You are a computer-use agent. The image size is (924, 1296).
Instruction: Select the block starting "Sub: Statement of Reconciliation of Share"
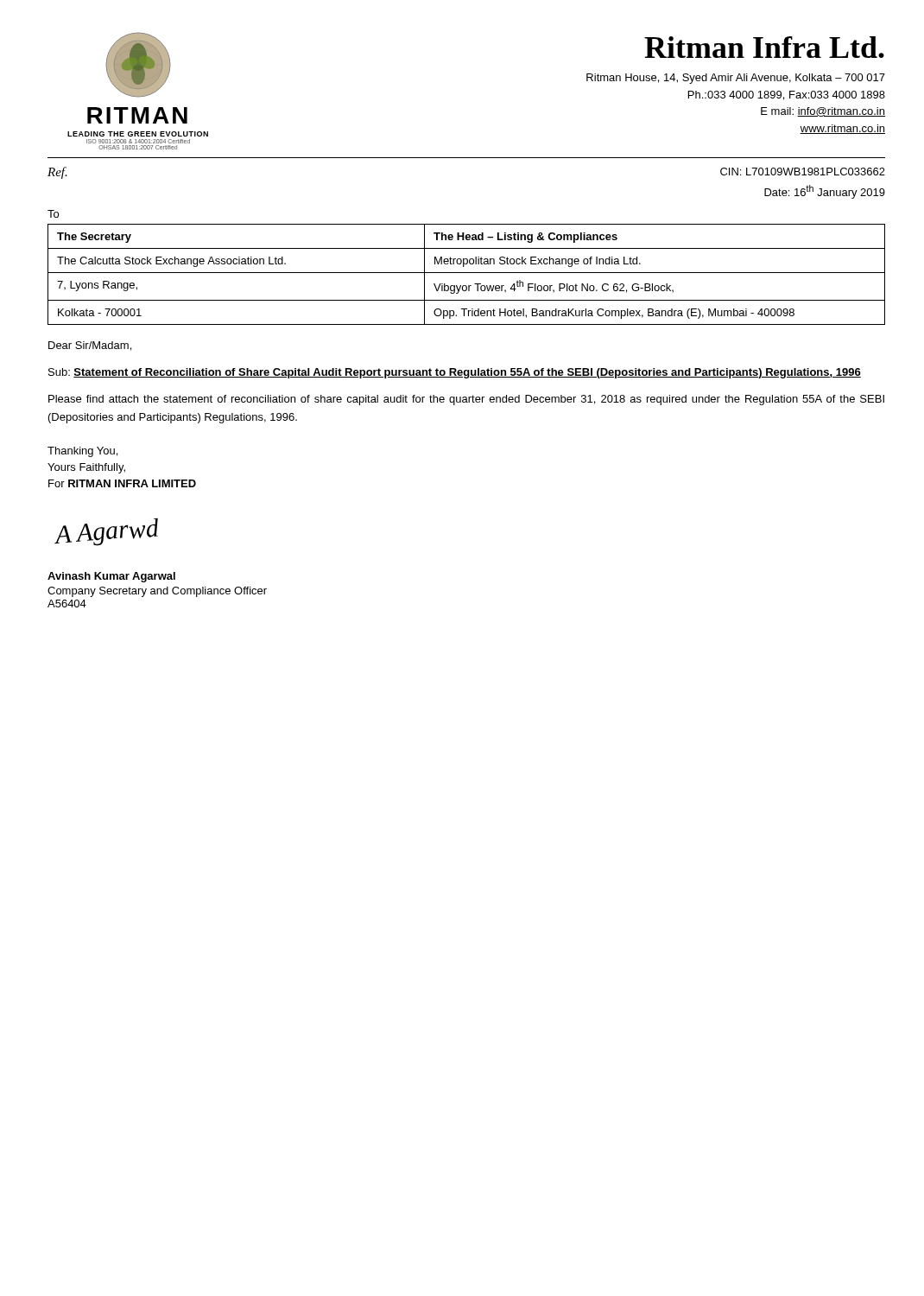454,372
